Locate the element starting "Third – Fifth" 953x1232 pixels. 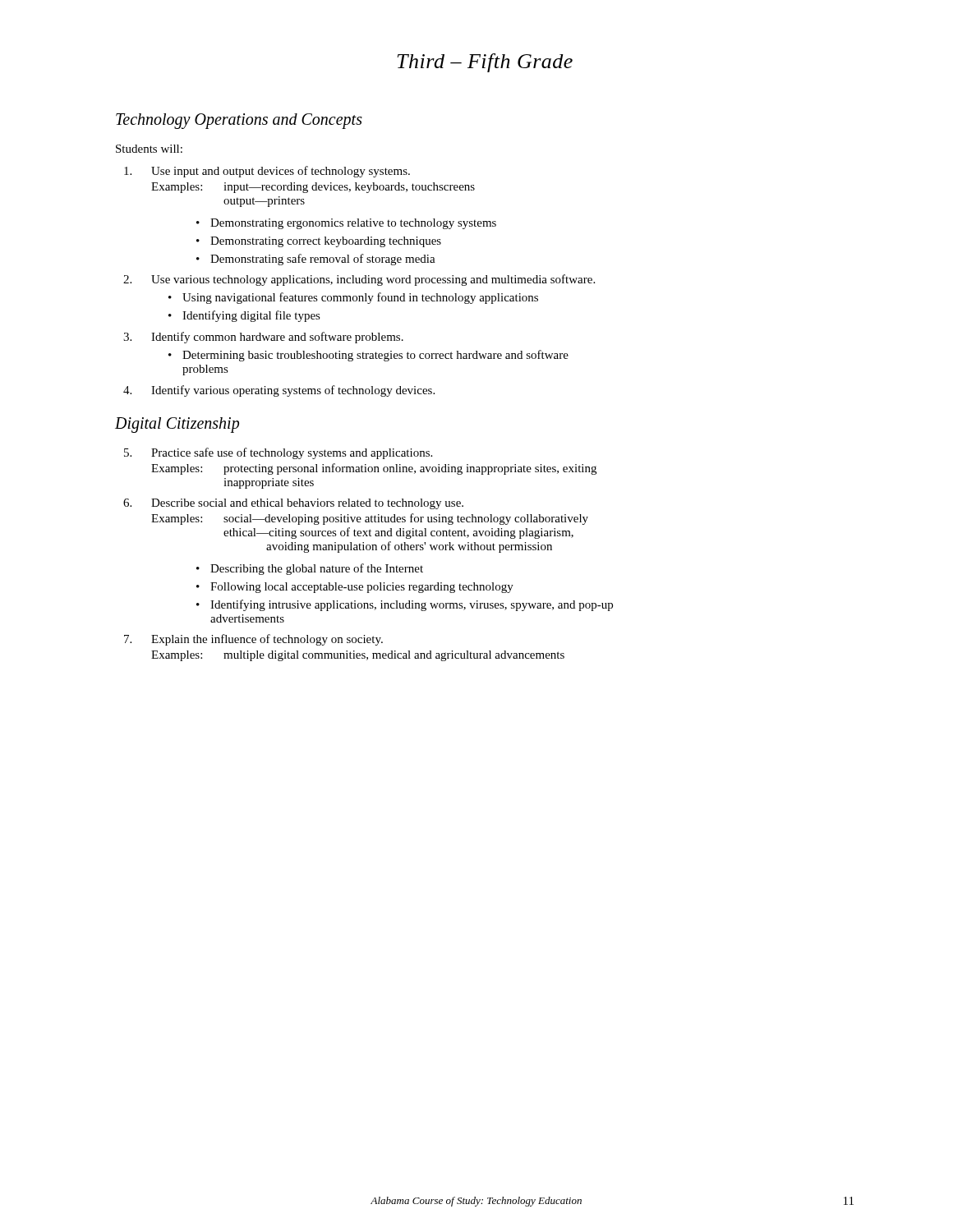(x=485, y=61)
